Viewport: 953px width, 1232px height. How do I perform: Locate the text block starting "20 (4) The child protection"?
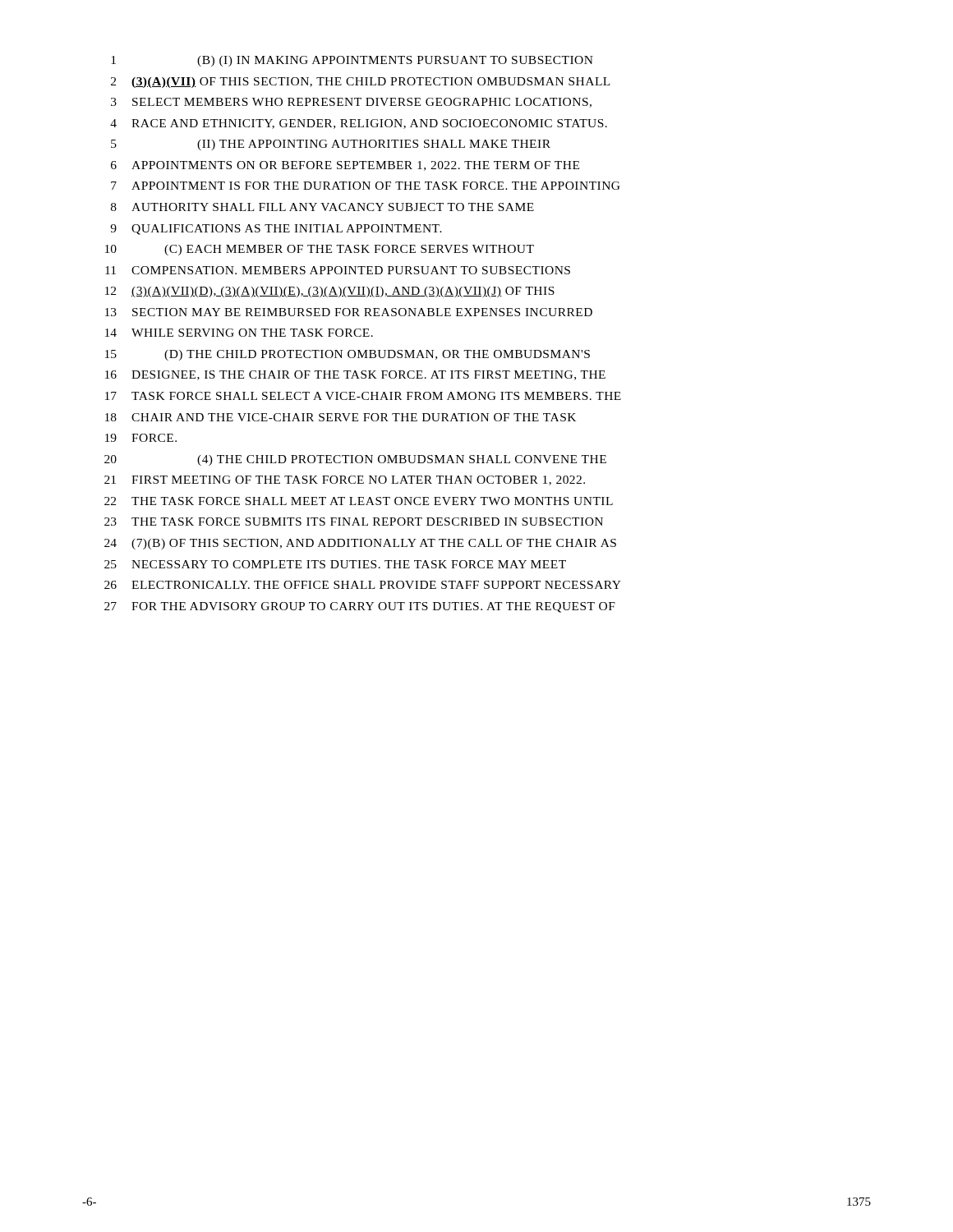click(x=476, y=459)
